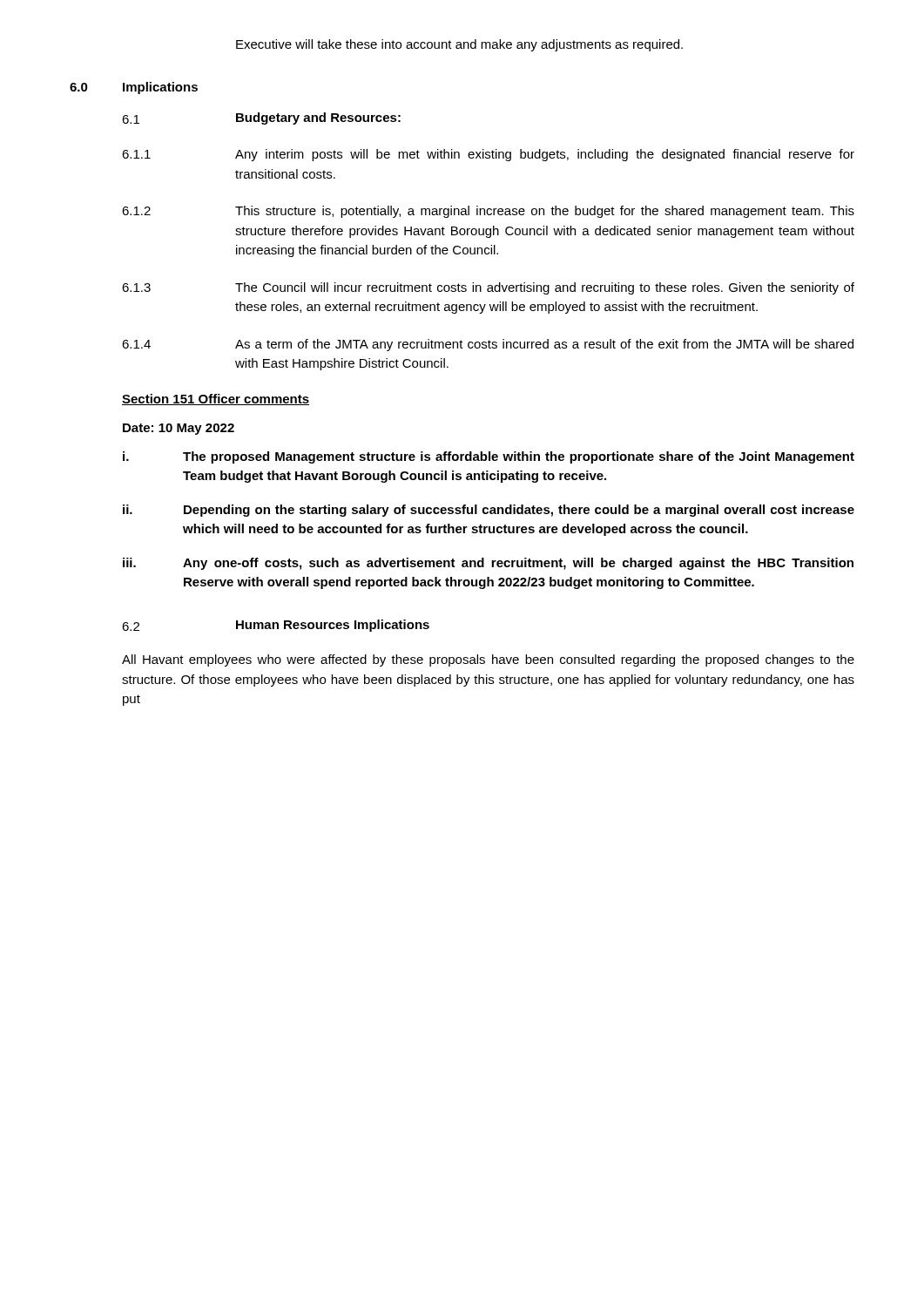Locate the block starting "6.1.4 As a"
924x1307 pixels.
coord(488,354)
